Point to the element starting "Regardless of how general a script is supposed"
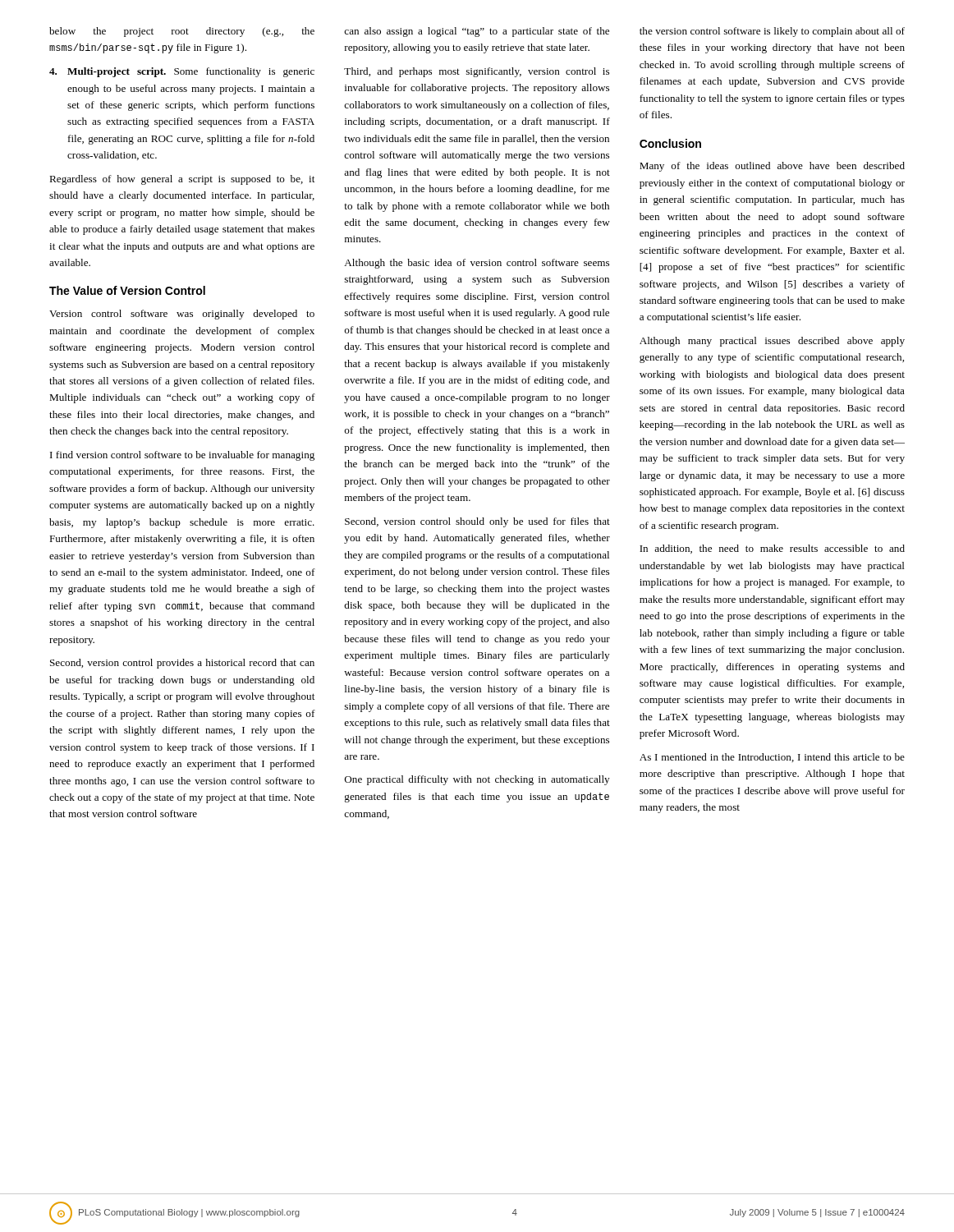 [x=182, y=221]
